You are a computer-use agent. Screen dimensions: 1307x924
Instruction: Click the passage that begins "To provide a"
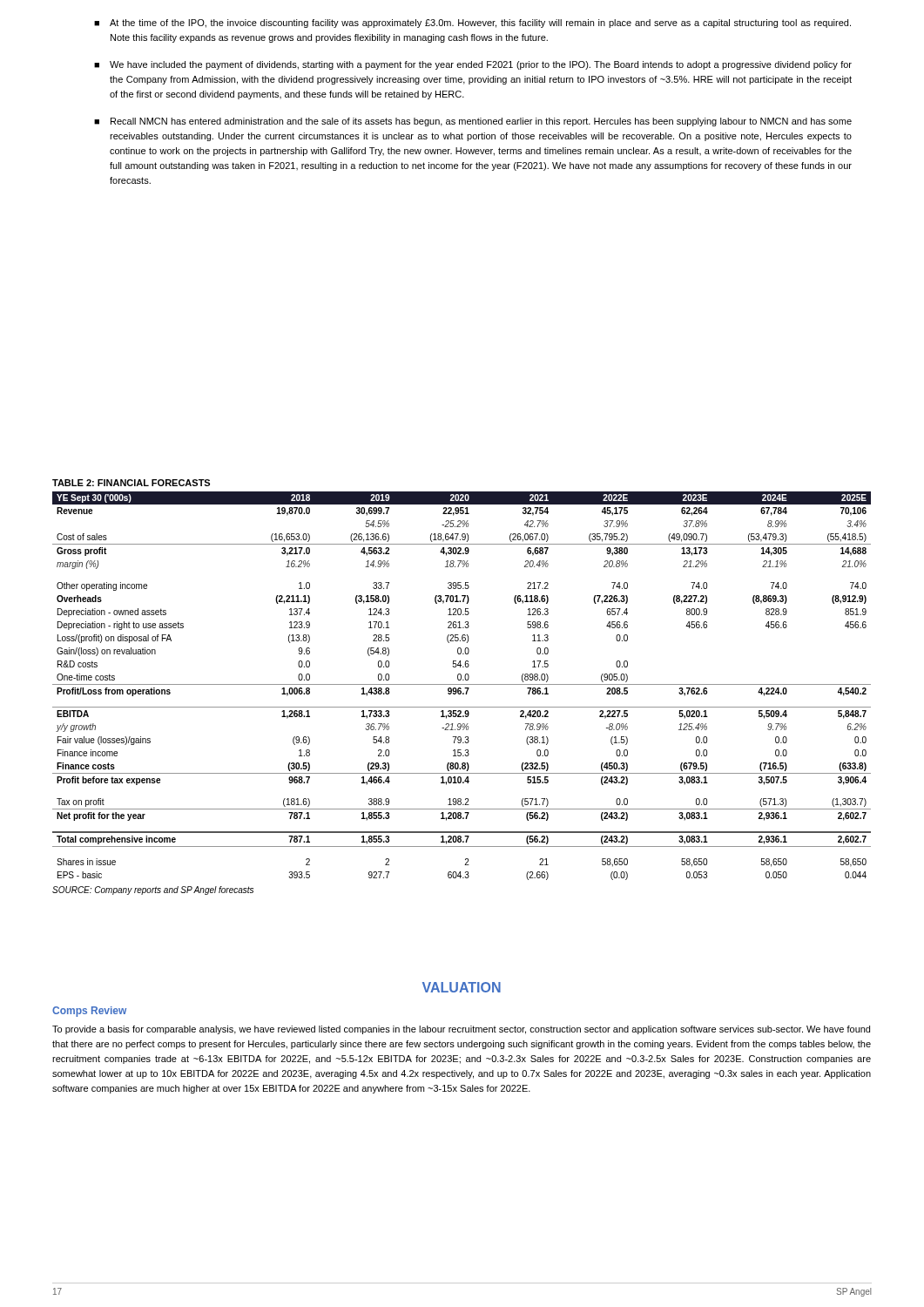(x=462, y=1059)
